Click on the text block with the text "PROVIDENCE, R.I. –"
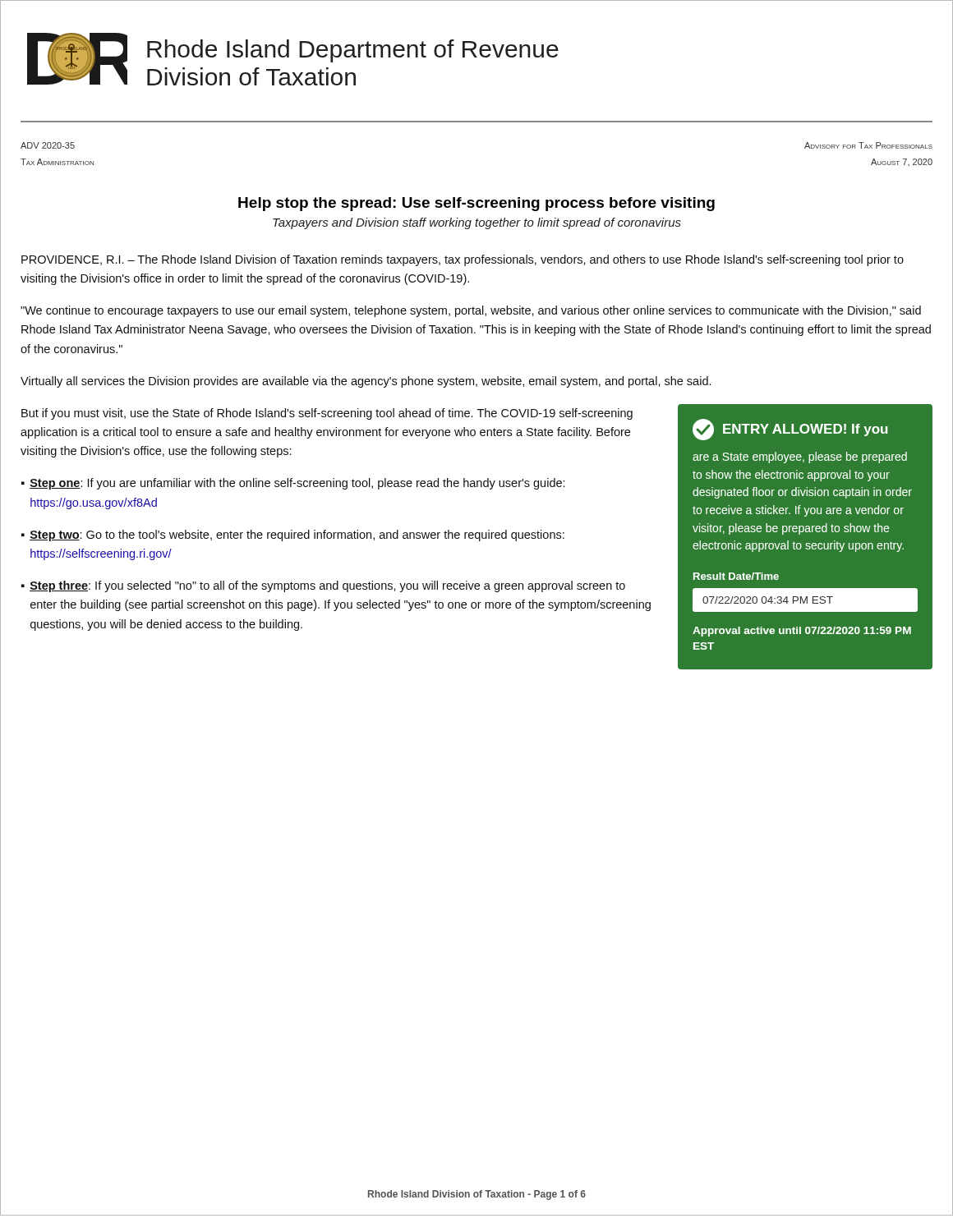953x1232 pixels. pos(462,269)
